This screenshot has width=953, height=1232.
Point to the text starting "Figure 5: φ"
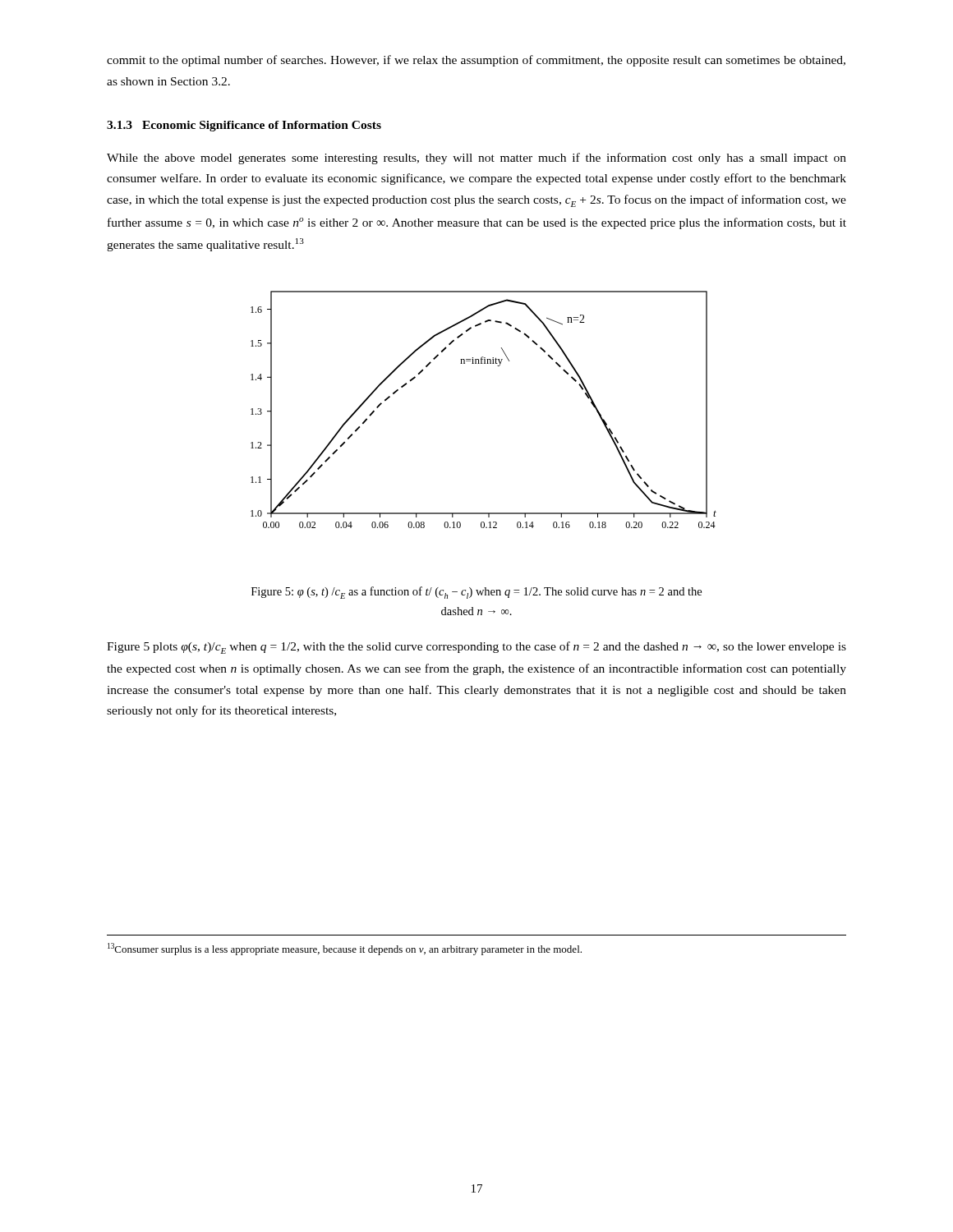(x=476, y=601)
